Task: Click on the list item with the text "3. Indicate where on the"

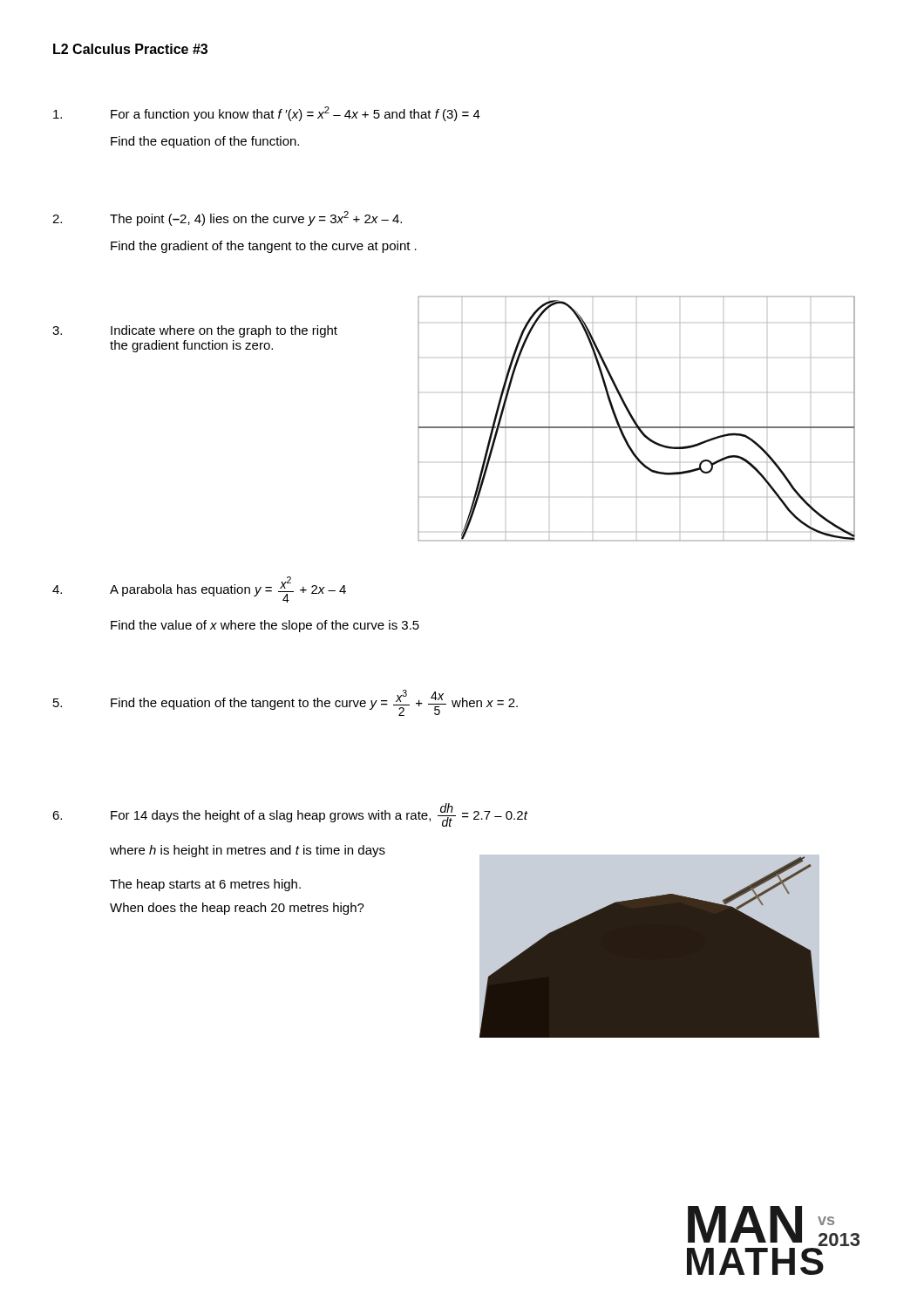Action: click(222, 337)
